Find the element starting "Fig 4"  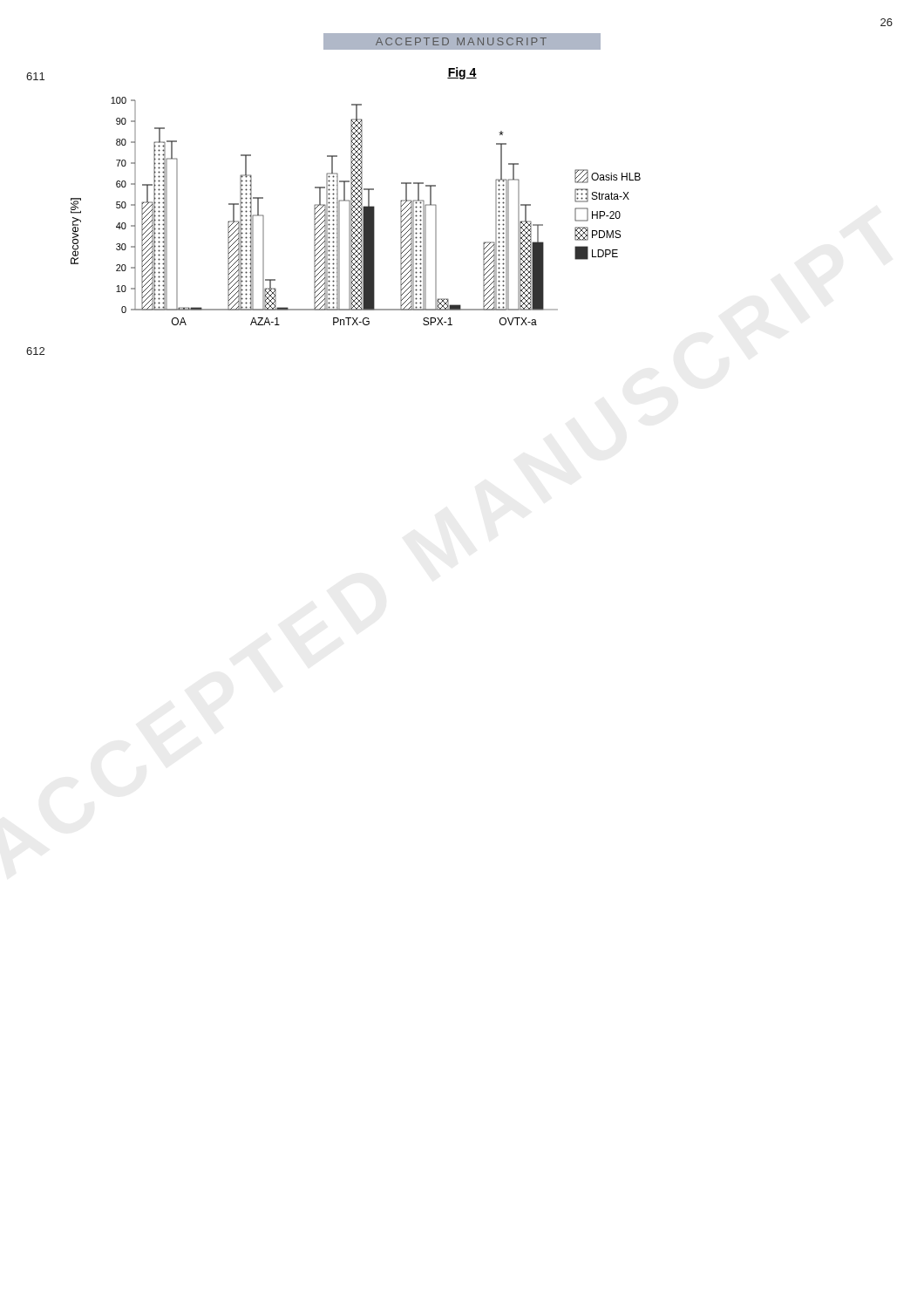(462, 72)
